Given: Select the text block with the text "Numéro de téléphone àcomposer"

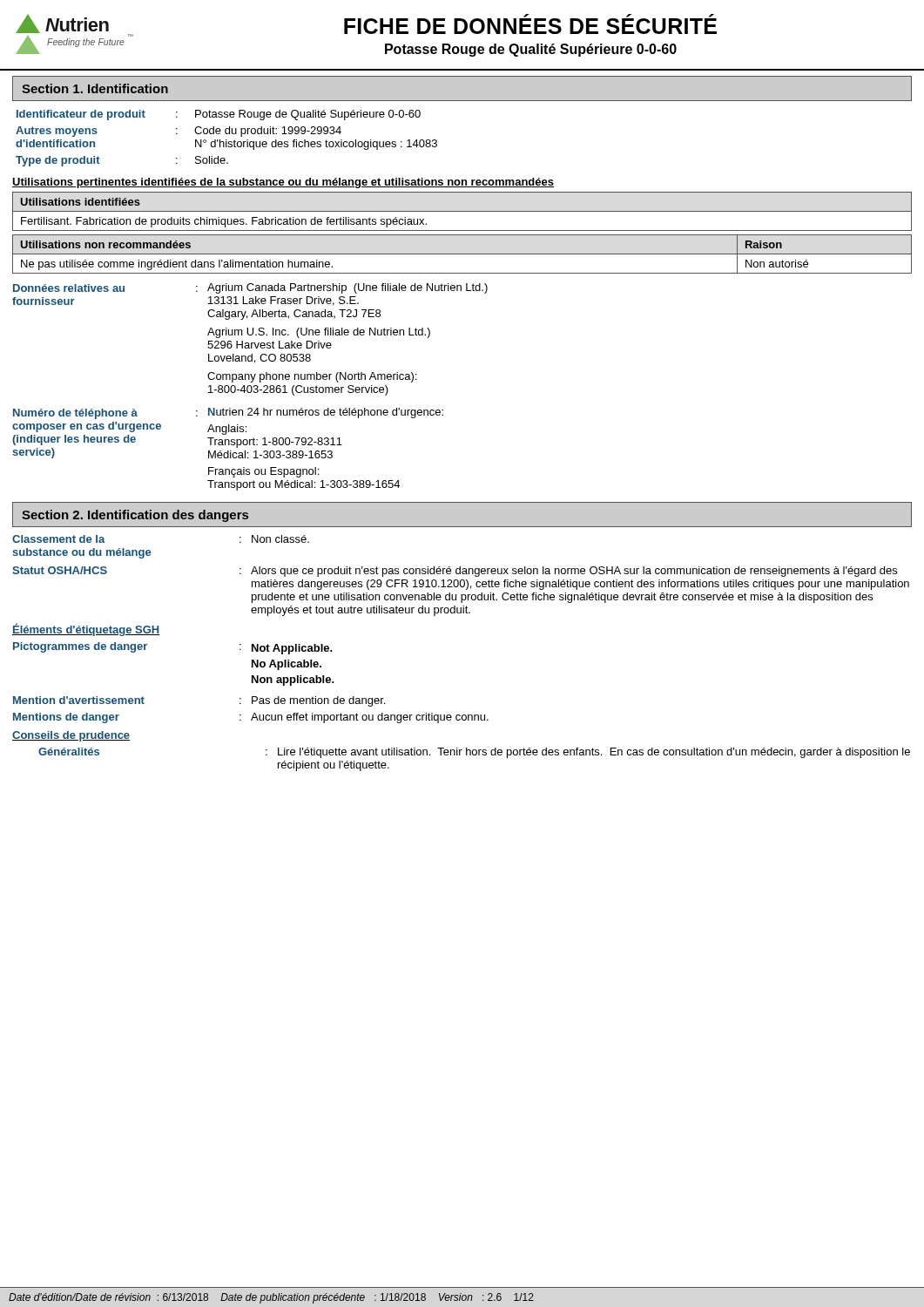Looking at the screenshot, I should [228, 413].
